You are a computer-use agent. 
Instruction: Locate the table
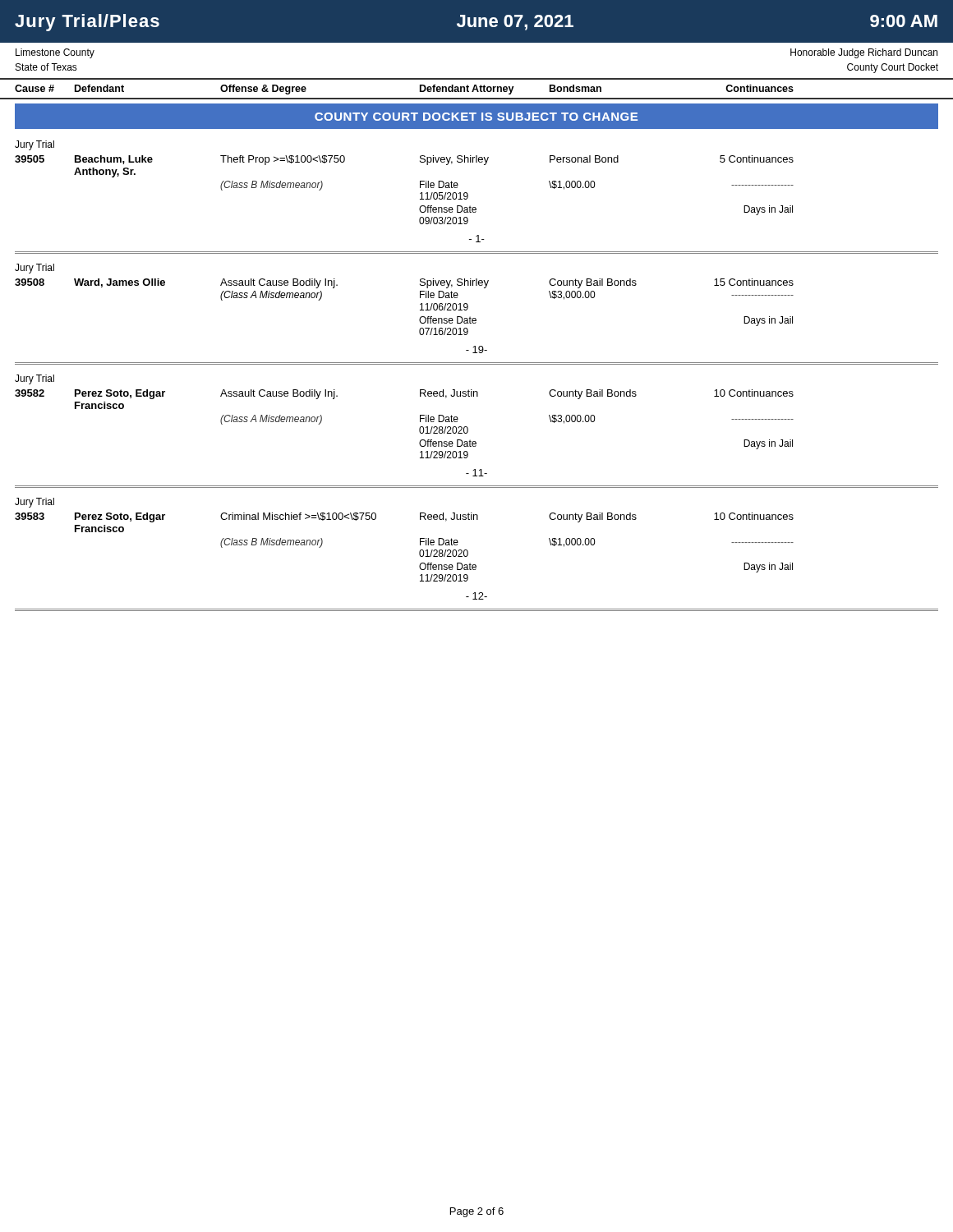[476, 89]
